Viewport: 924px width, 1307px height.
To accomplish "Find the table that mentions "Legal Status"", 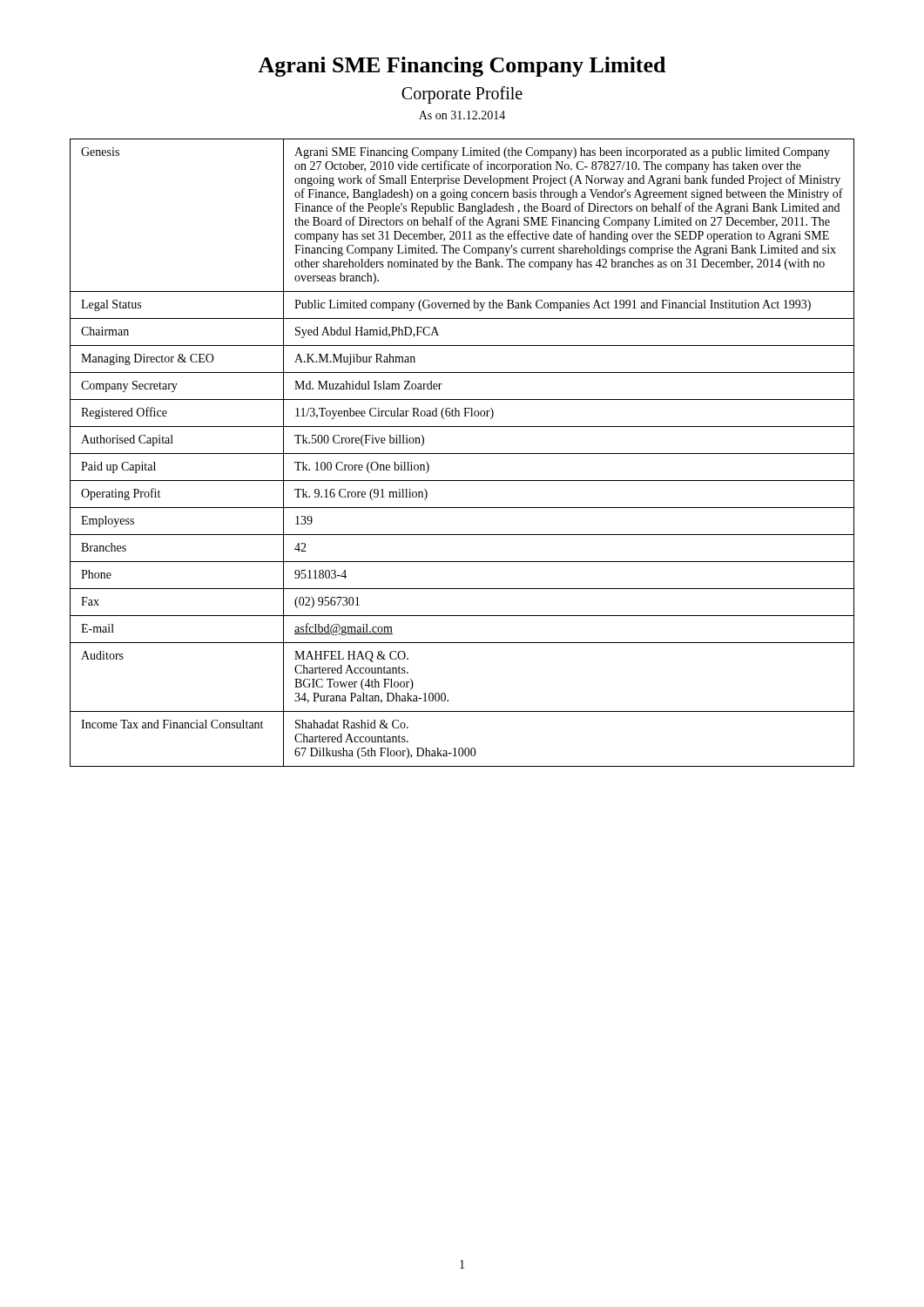I will pyautogui.click(x=462, y=453).
